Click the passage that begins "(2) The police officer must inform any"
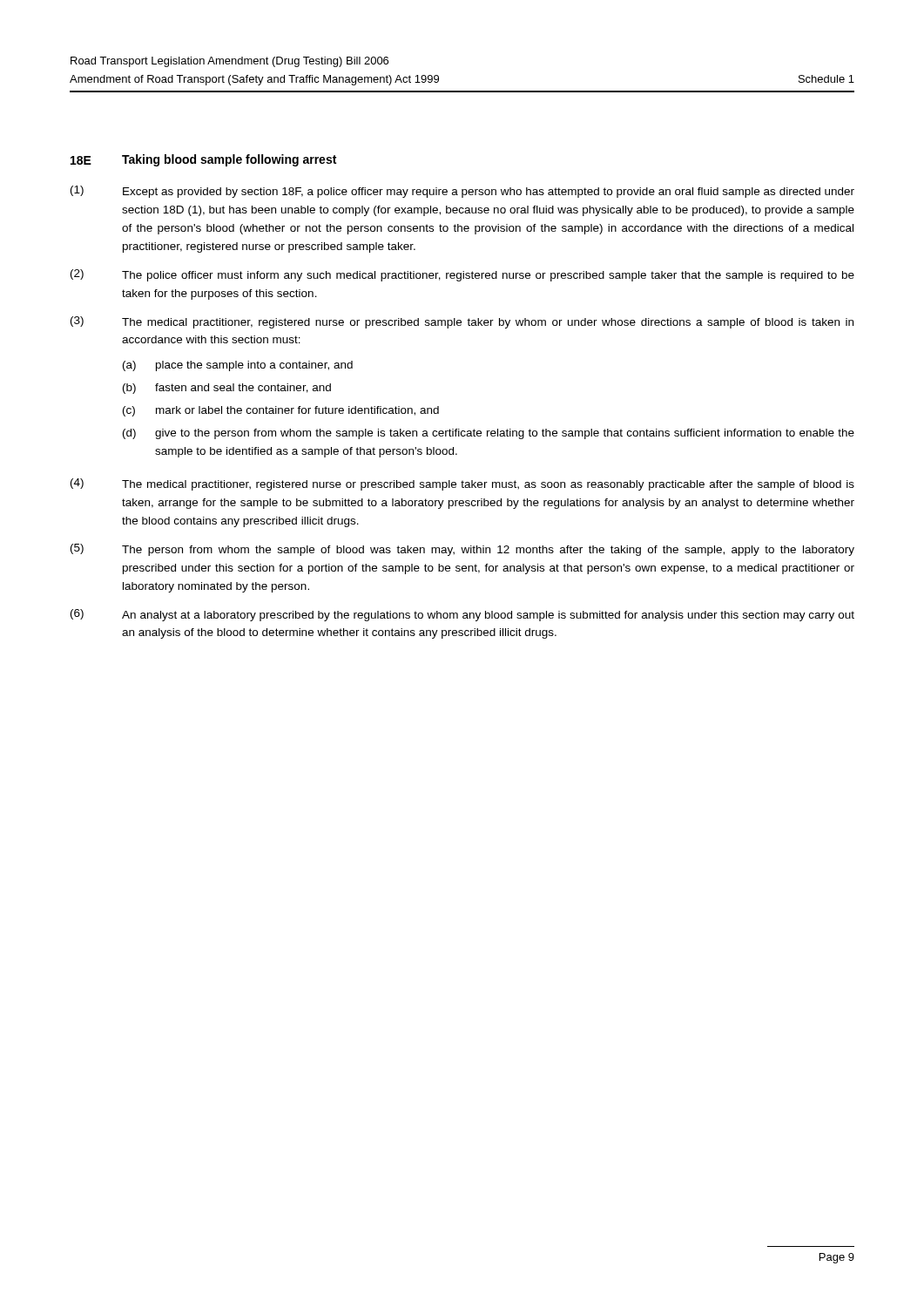Image resolution: width=924 pixels, height=1307 pixels. pyautogui.click(x=462, y=285)
